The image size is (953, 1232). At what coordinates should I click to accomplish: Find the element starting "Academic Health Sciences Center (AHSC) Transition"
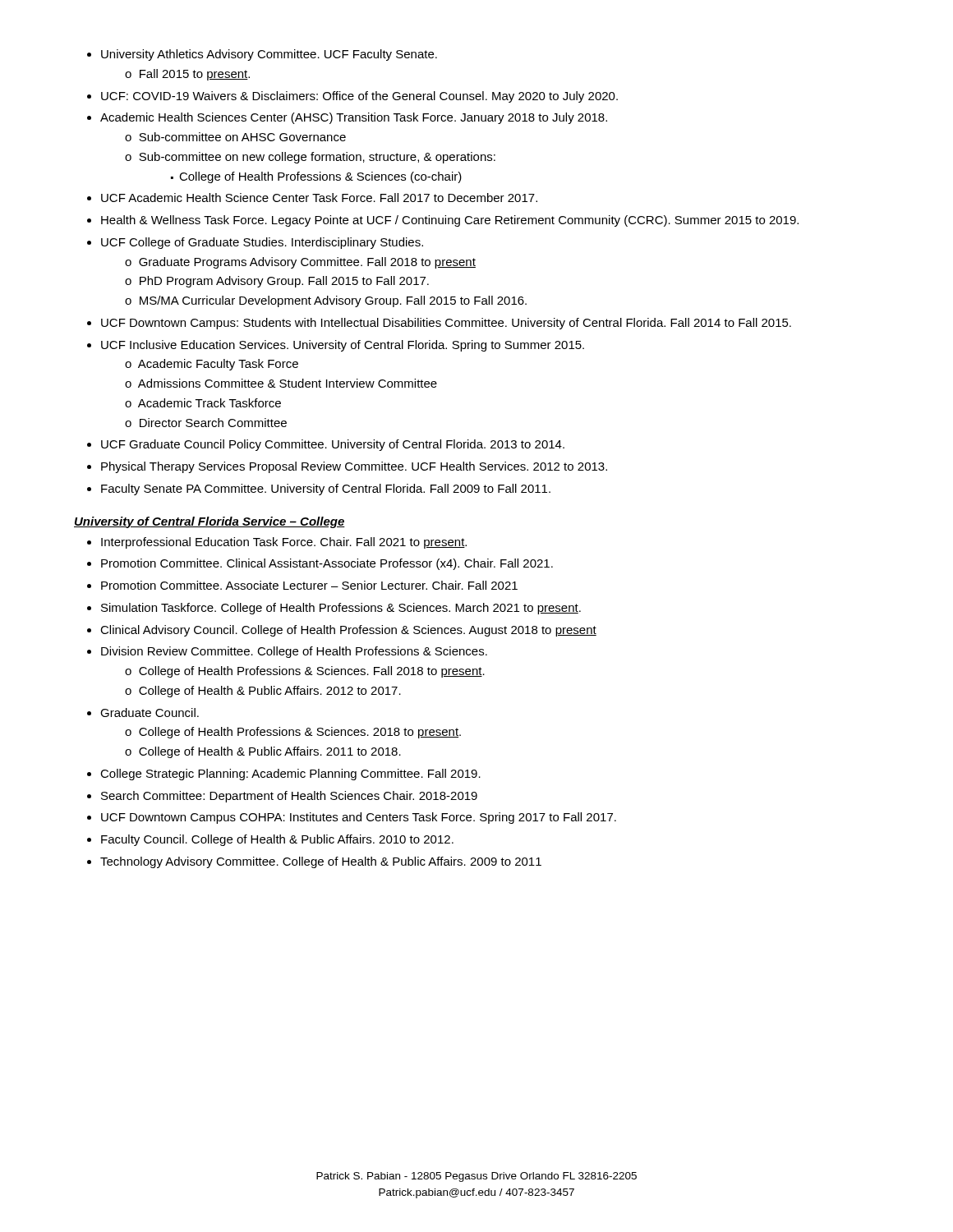click(x=476, y=147)
